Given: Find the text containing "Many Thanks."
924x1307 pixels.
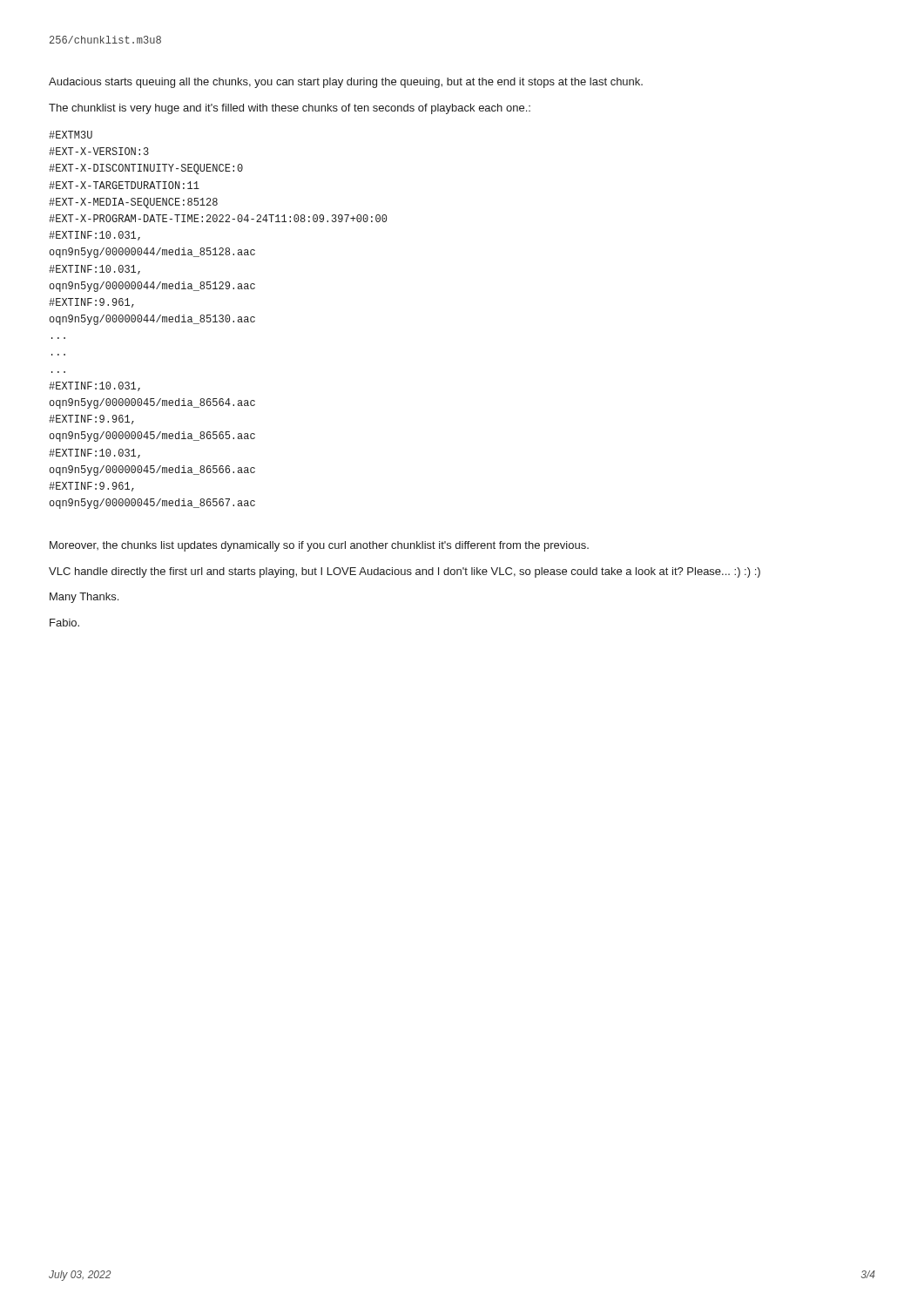Looking at the screenshot, I should (84, 597).
